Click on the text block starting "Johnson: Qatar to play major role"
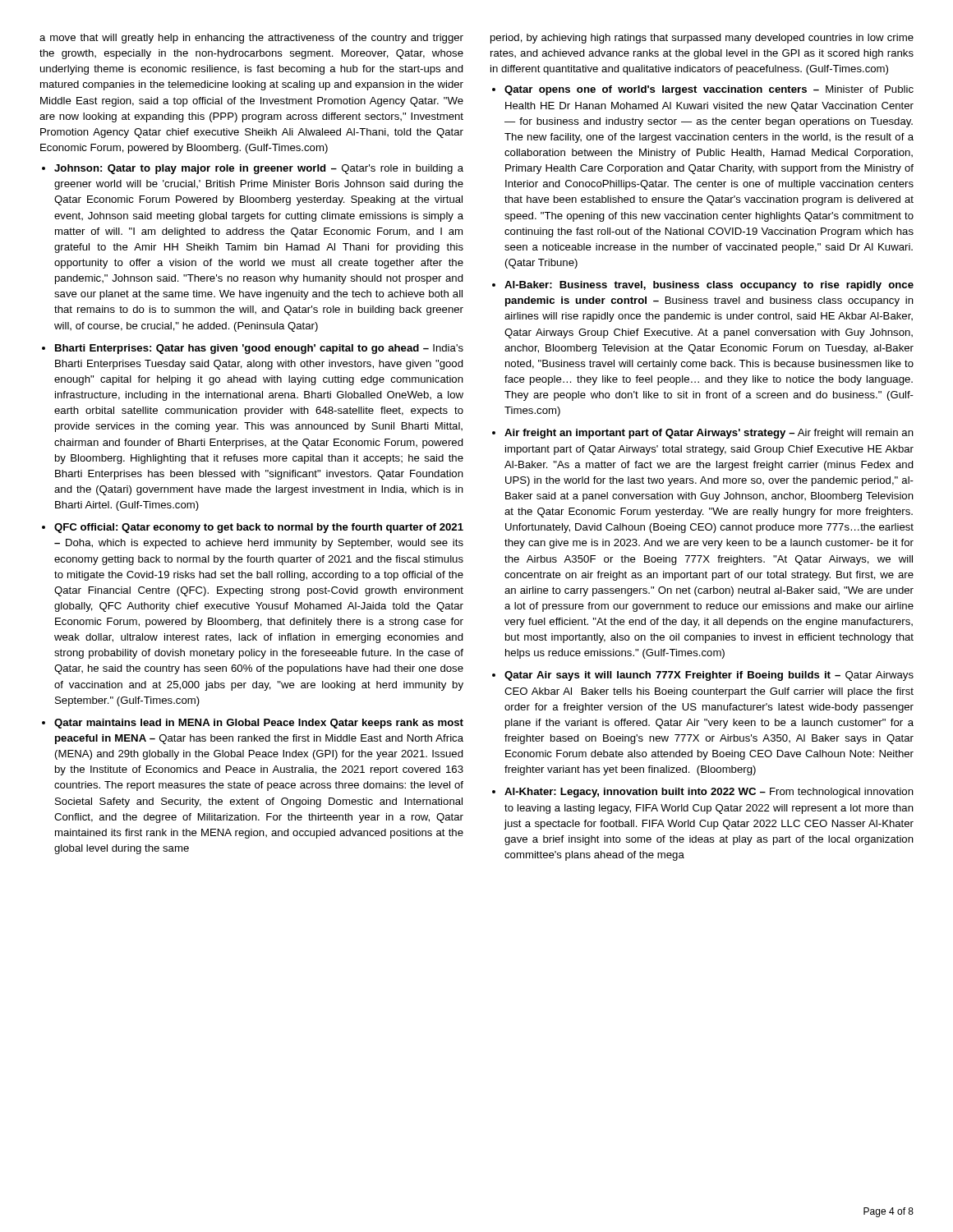953x1232 pixels. click(259, 247)
